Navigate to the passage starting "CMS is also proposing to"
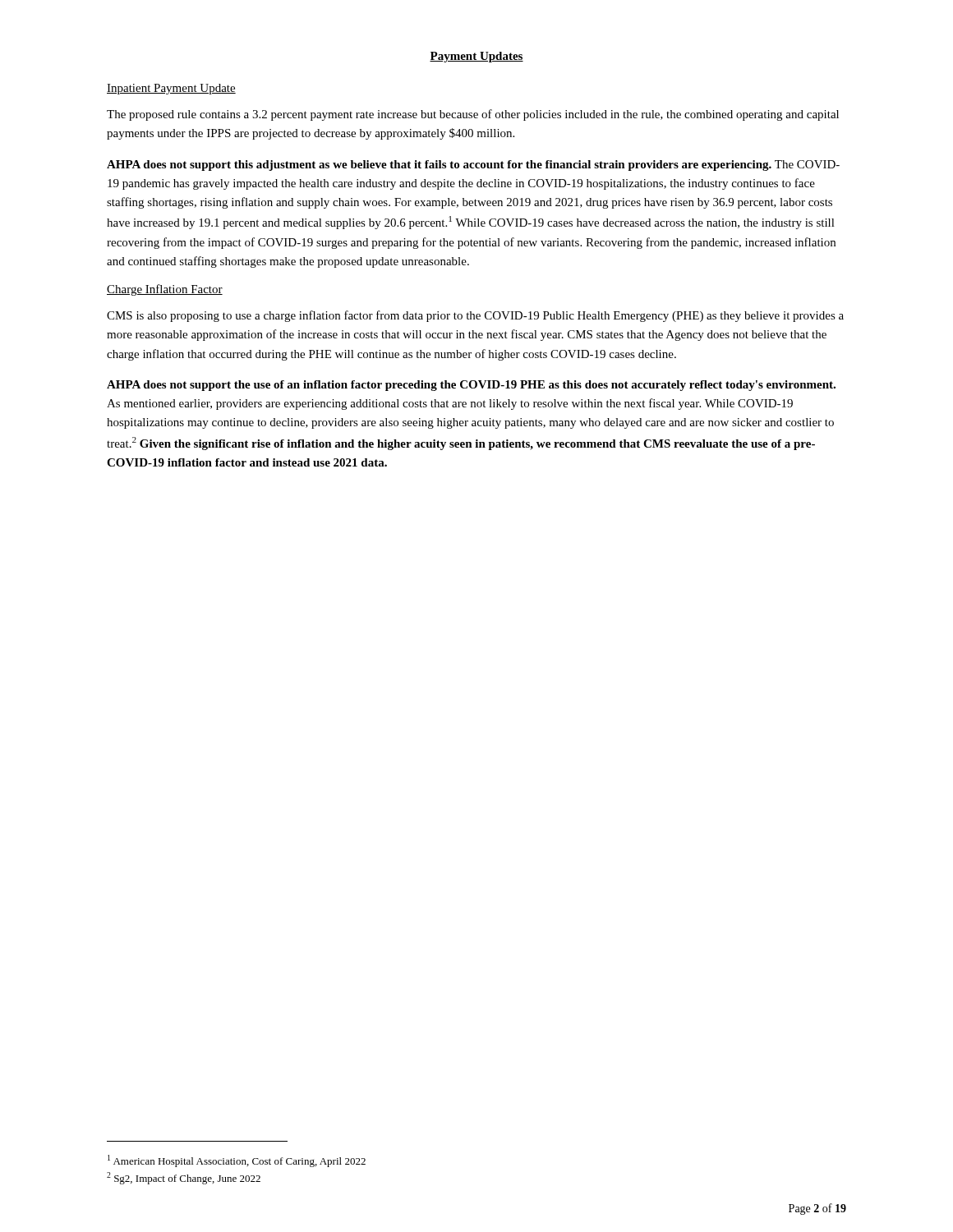The image size is (953, 1232). coord(476,335)
